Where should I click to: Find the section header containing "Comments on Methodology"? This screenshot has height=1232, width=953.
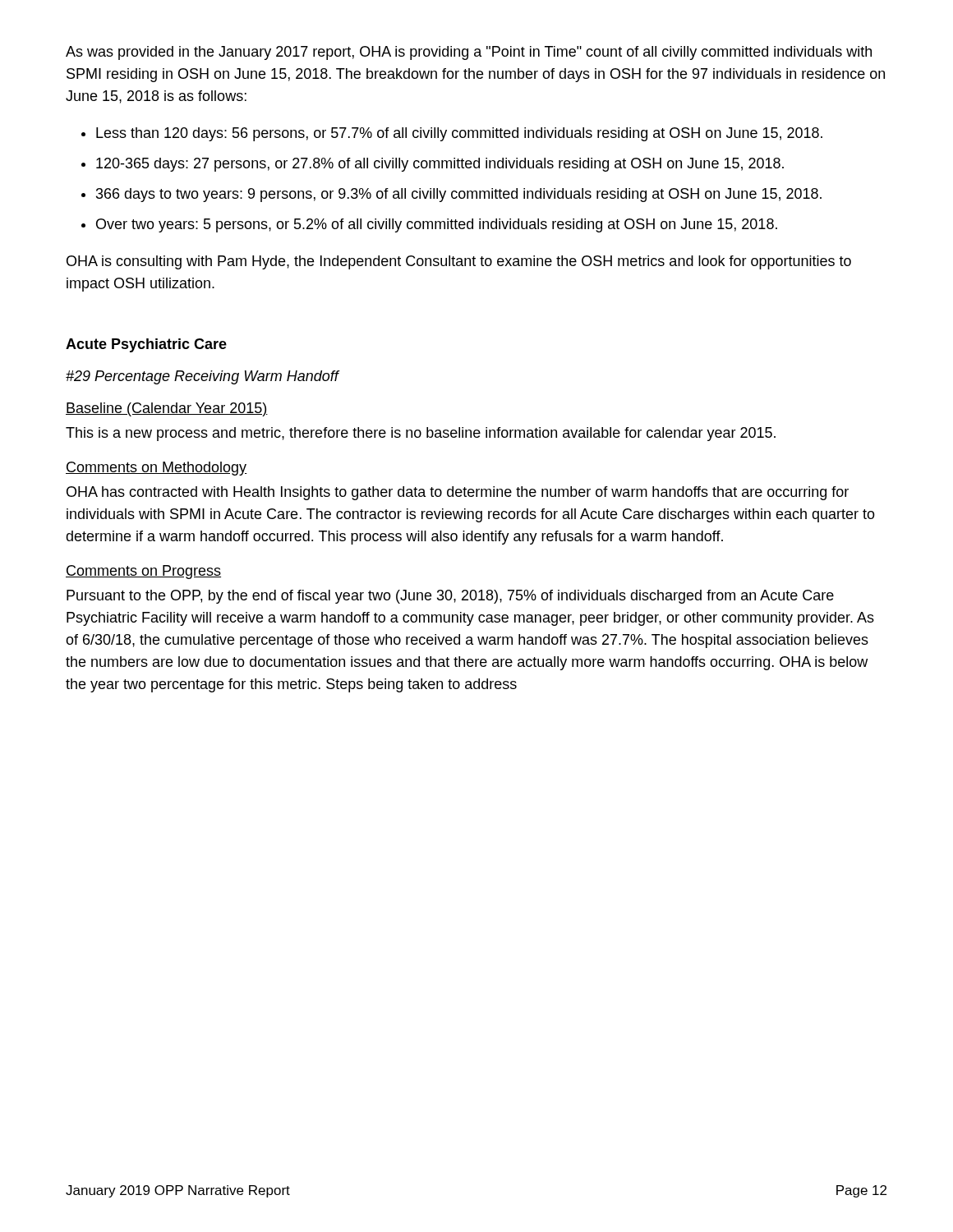[156, 467]
